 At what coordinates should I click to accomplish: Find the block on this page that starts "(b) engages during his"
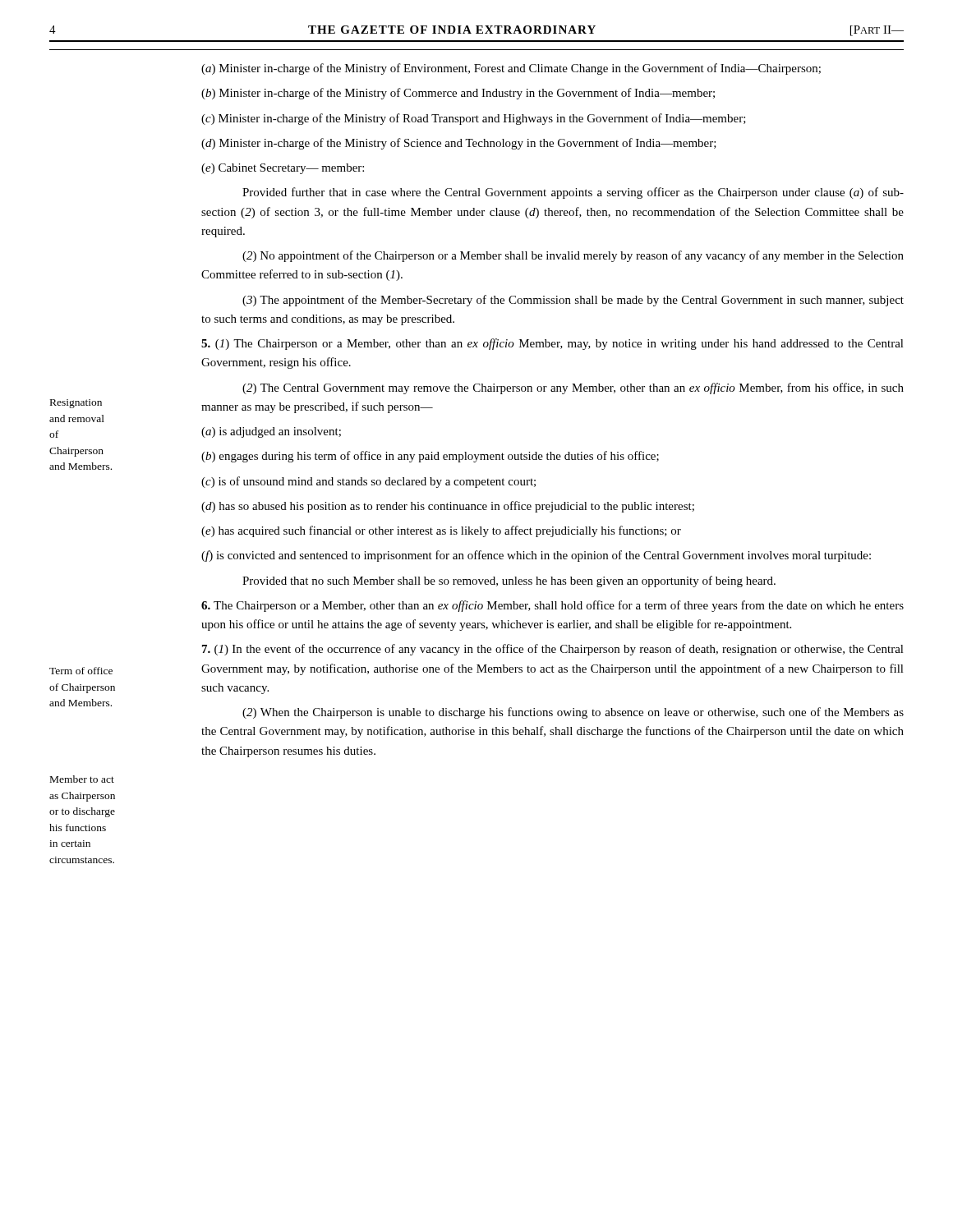tap(553, 457)
